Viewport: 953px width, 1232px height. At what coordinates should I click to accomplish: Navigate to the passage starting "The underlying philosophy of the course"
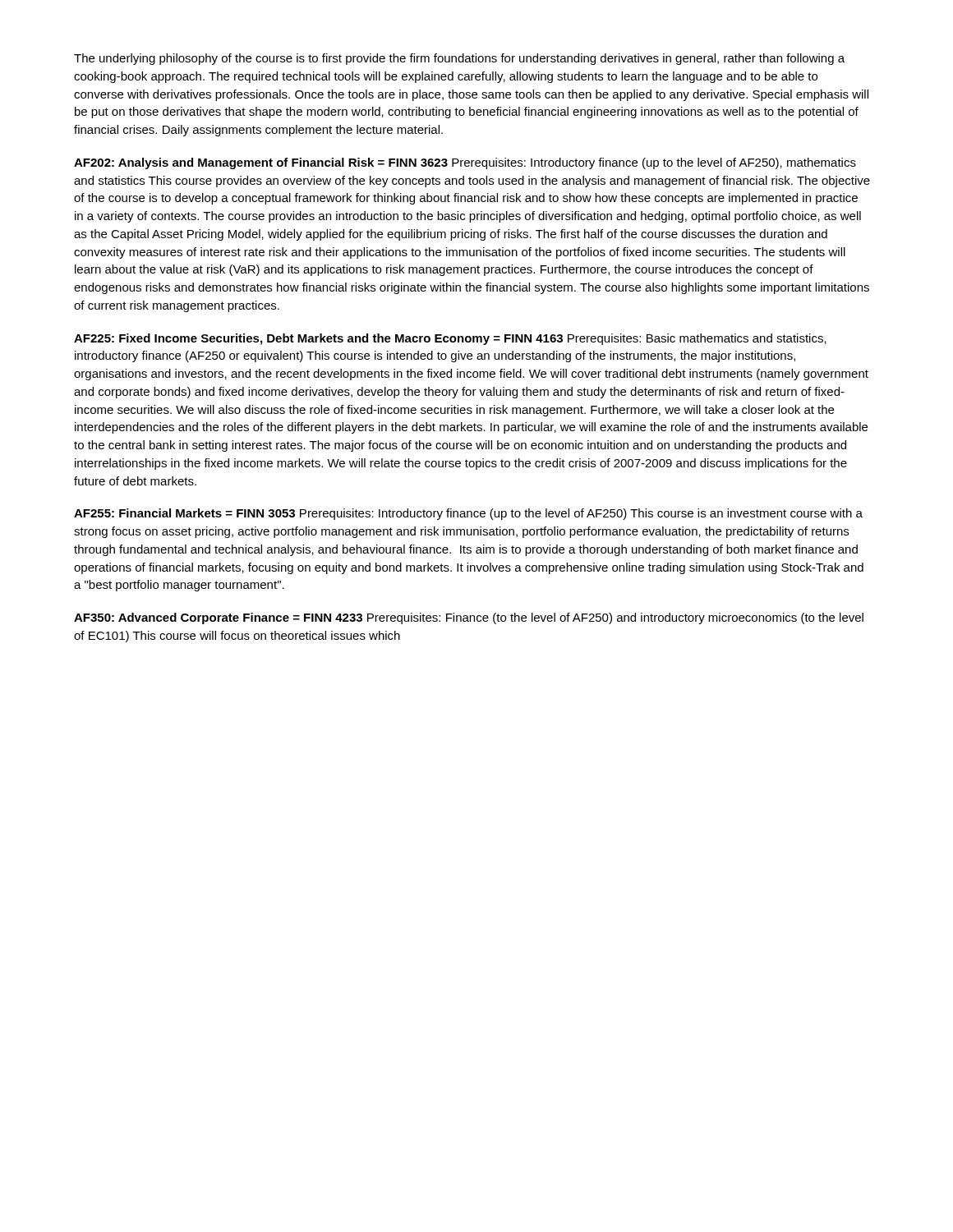coord(472,94)
